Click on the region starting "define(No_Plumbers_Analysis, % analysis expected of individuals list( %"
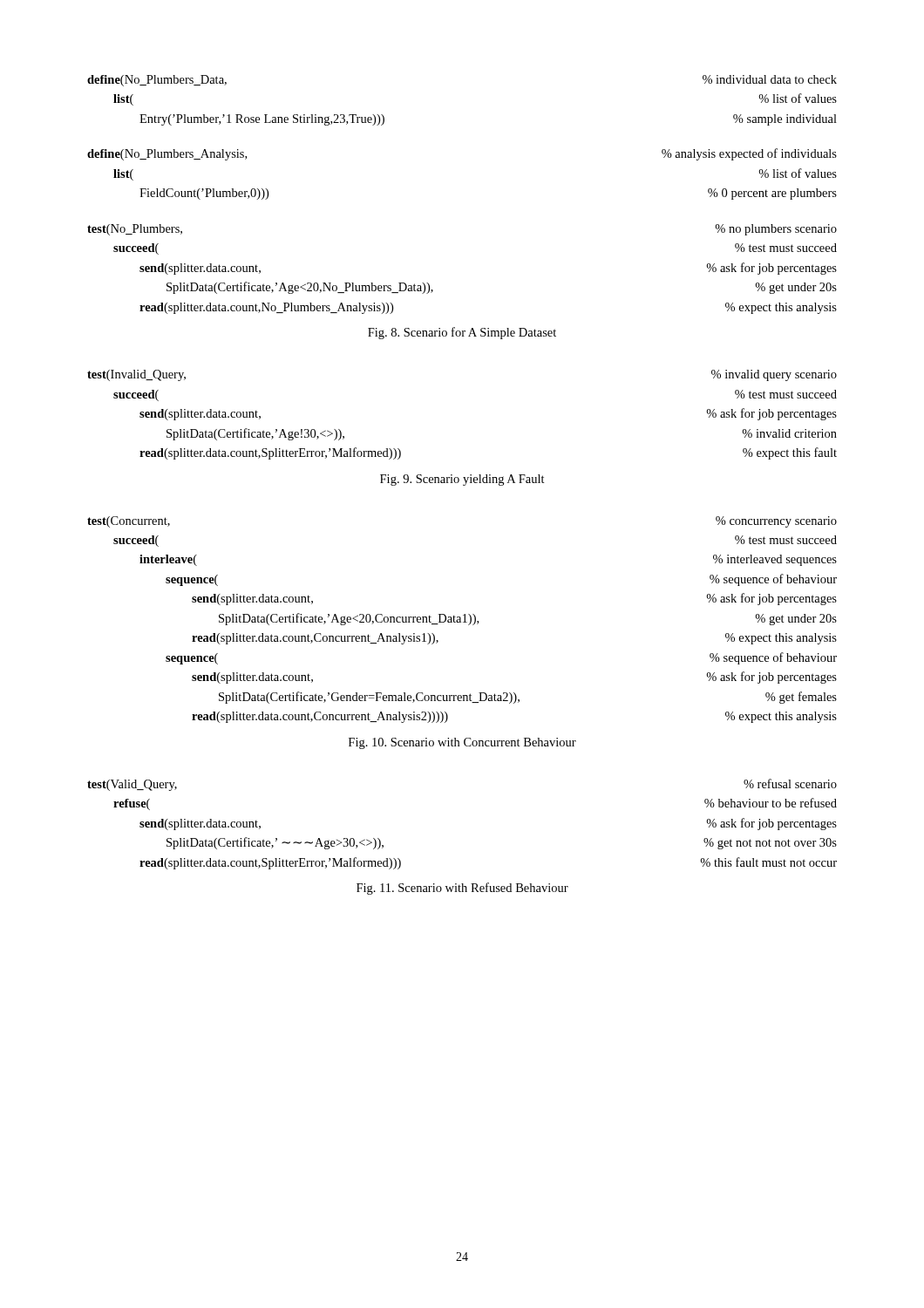This screenshot has height=1308, width=924. tap(168, 154)
